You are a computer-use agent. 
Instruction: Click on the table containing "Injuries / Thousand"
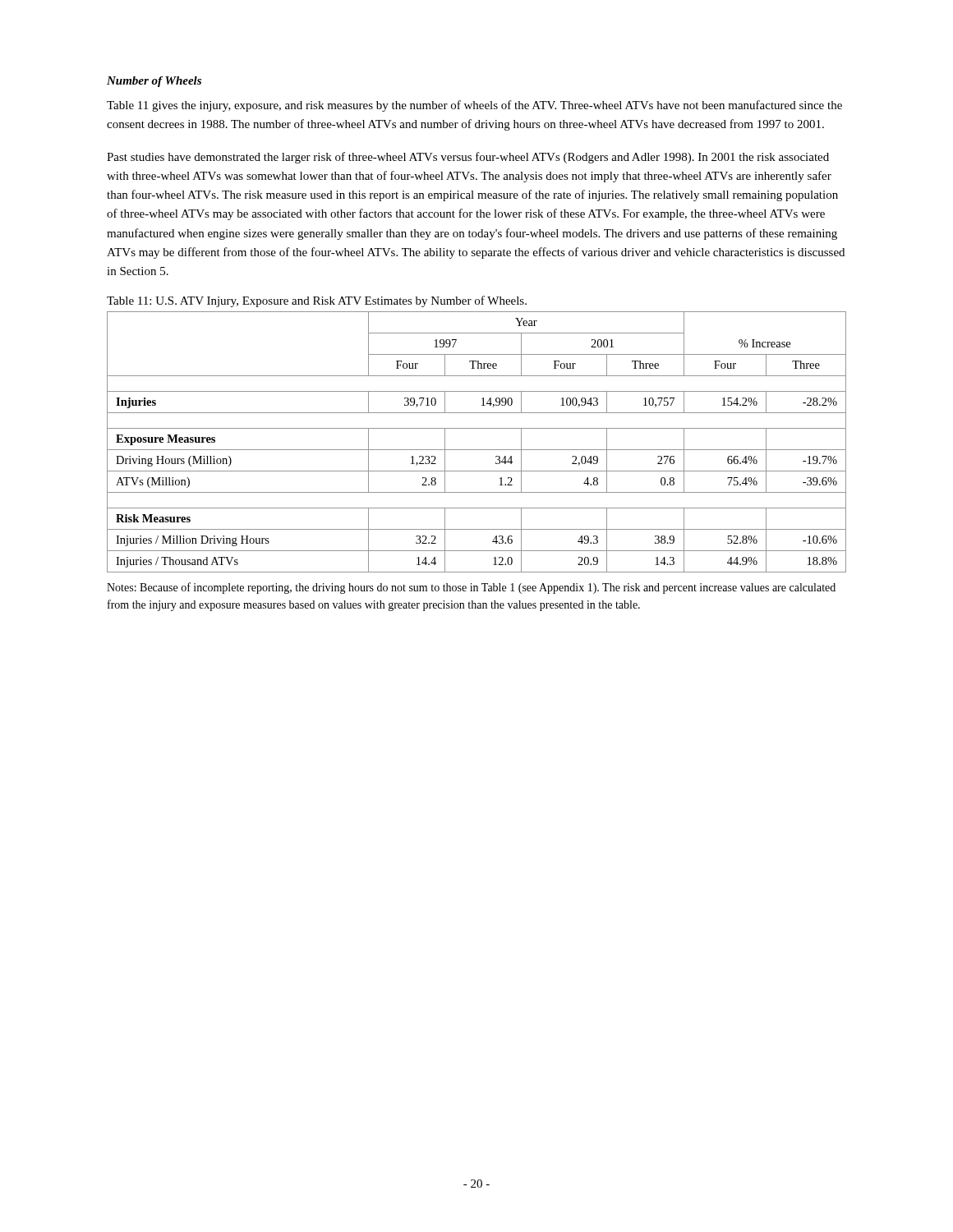click(476, 442)
